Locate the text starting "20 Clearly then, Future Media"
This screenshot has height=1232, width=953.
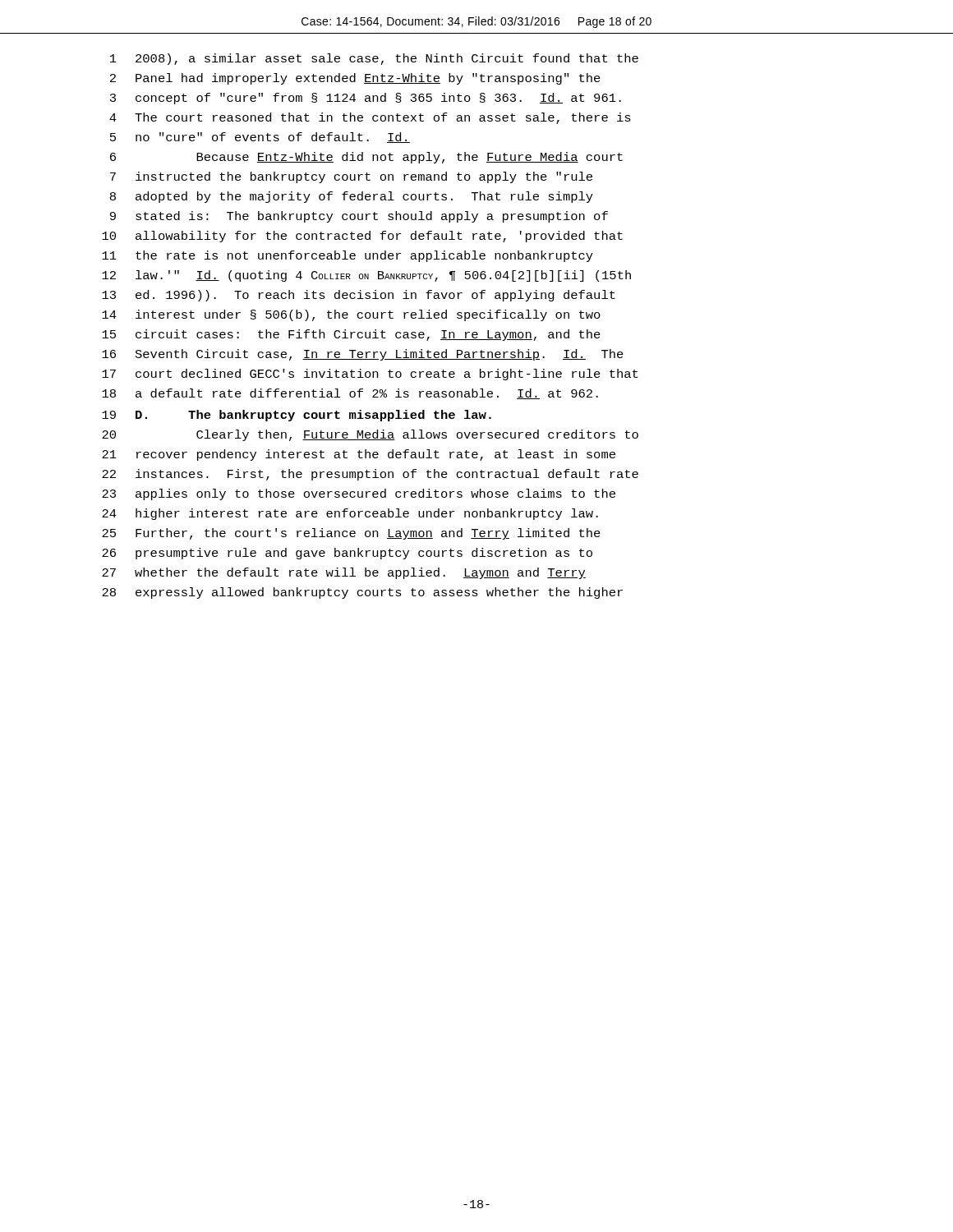(x=497, y=436)
